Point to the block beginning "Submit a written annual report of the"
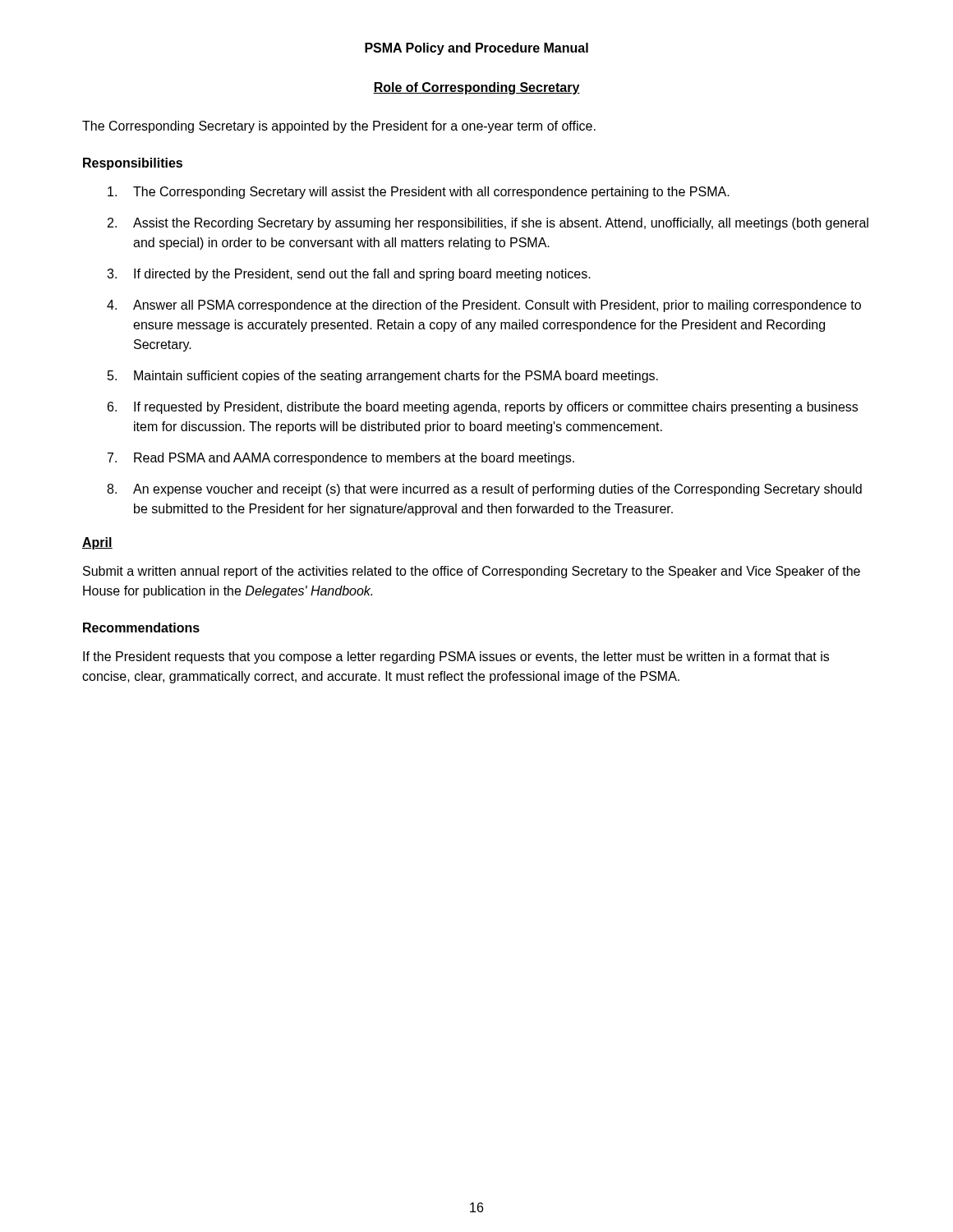The image size is (953, 1232). (x=471, y=581)
